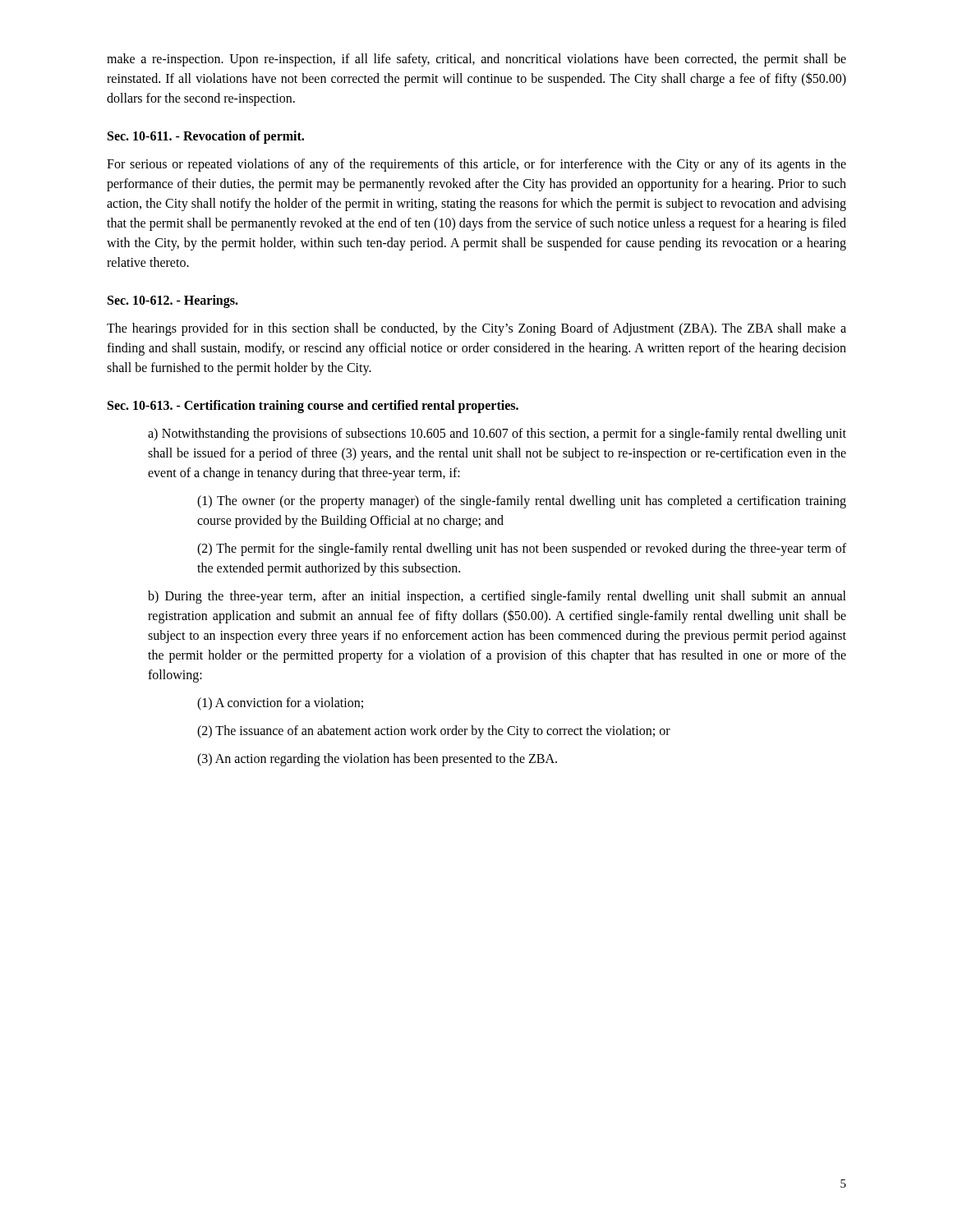The image size is (953, 1232).
Task: Click on the element starting "Sec. 10-611. -"
Action: pyautogui.click(x=206, y=136)
